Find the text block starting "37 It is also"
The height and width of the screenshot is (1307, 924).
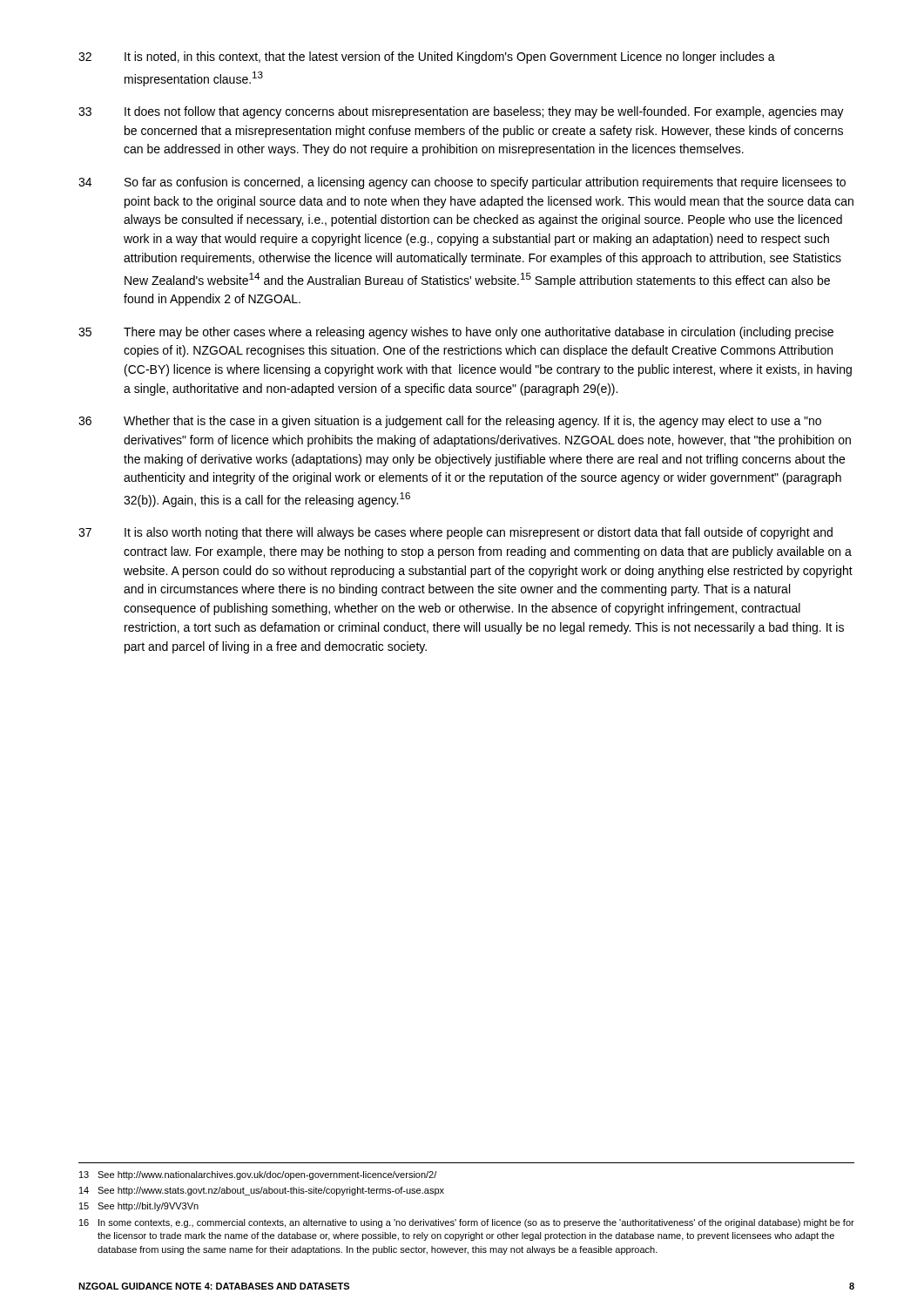(466, 590)
